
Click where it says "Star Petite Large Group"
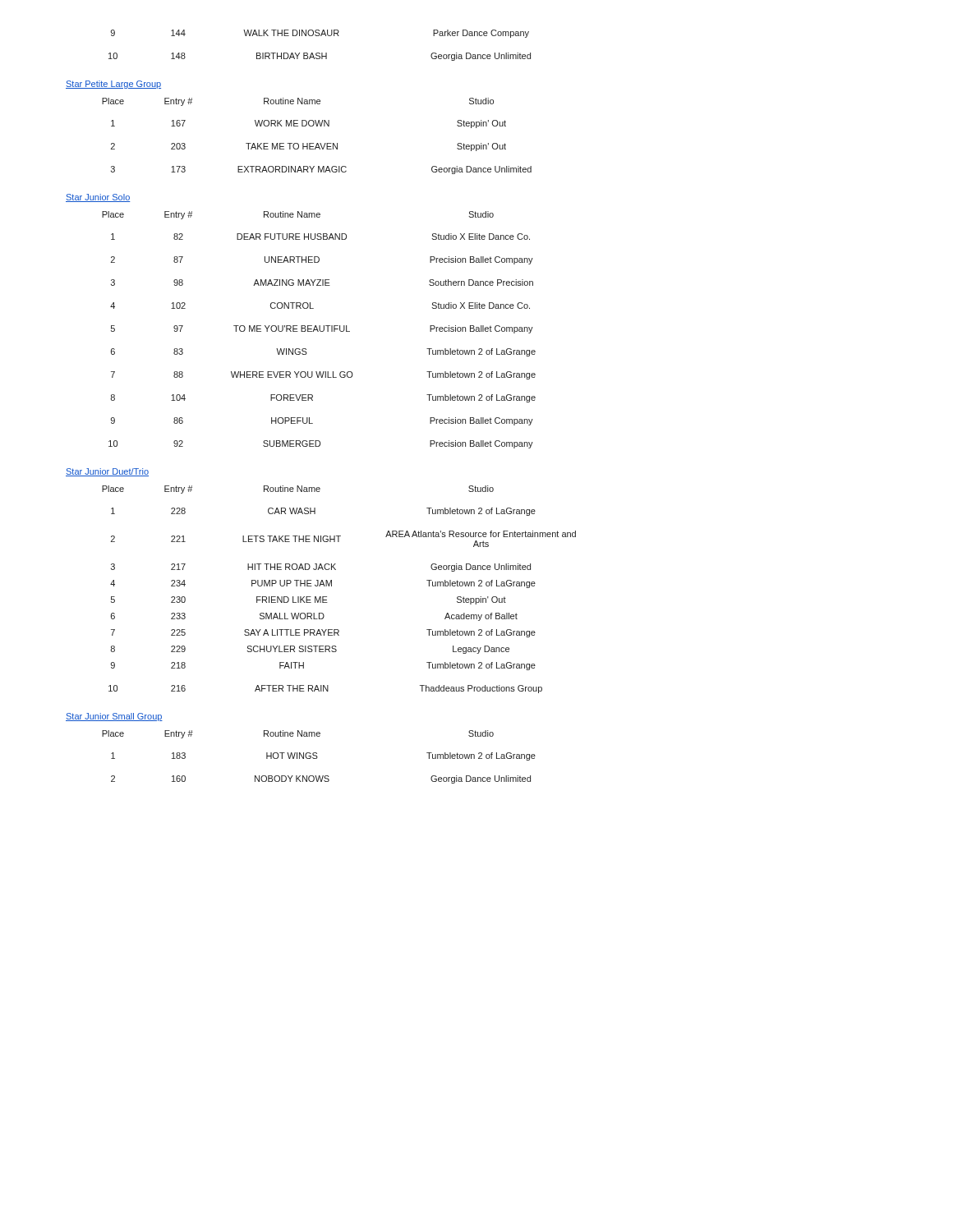coord(113,84)
